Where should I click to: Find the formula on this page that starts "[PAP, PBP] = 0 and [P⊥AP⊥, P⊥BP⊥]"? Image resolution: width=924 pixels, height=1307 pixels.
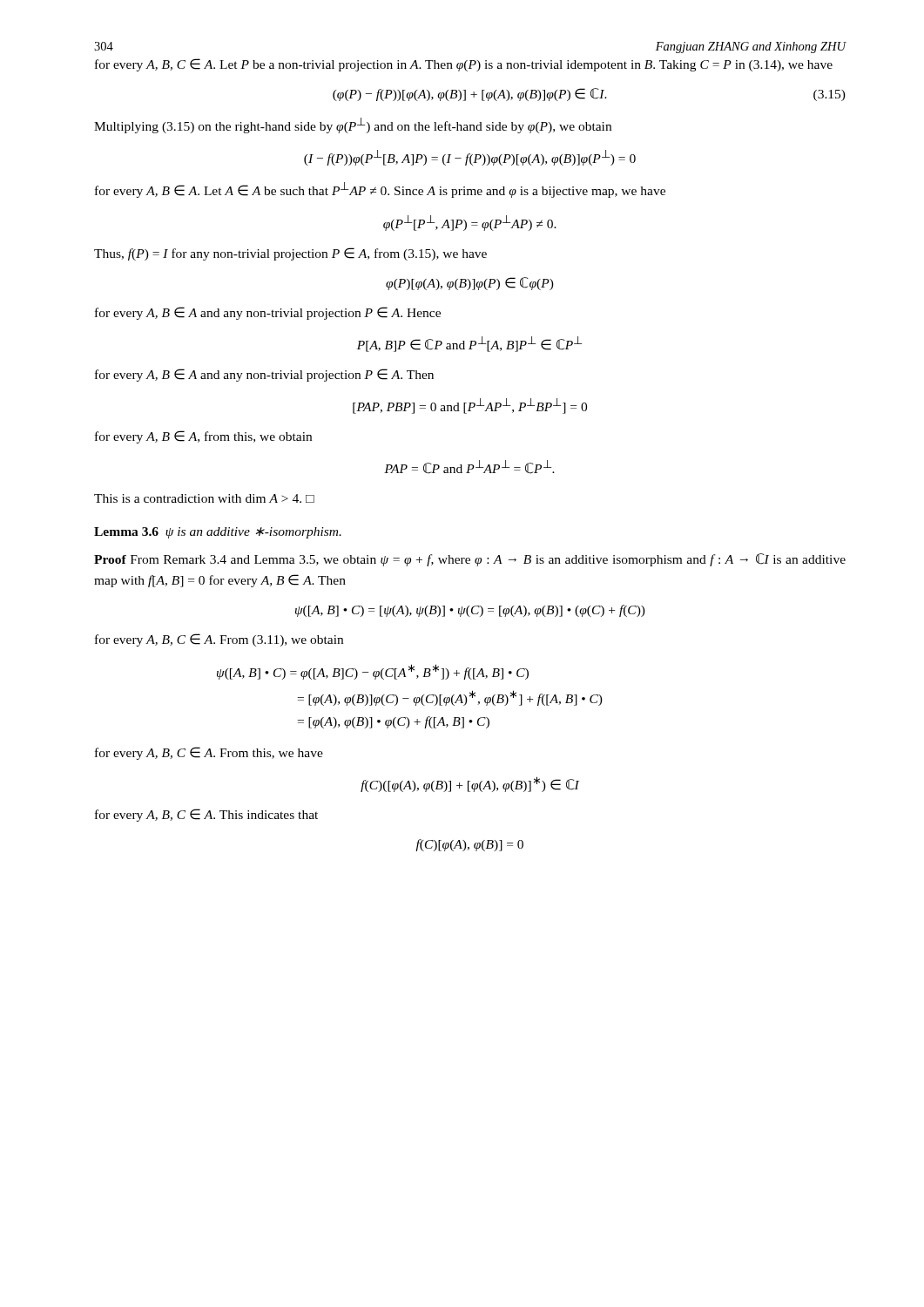click(470, 405)
